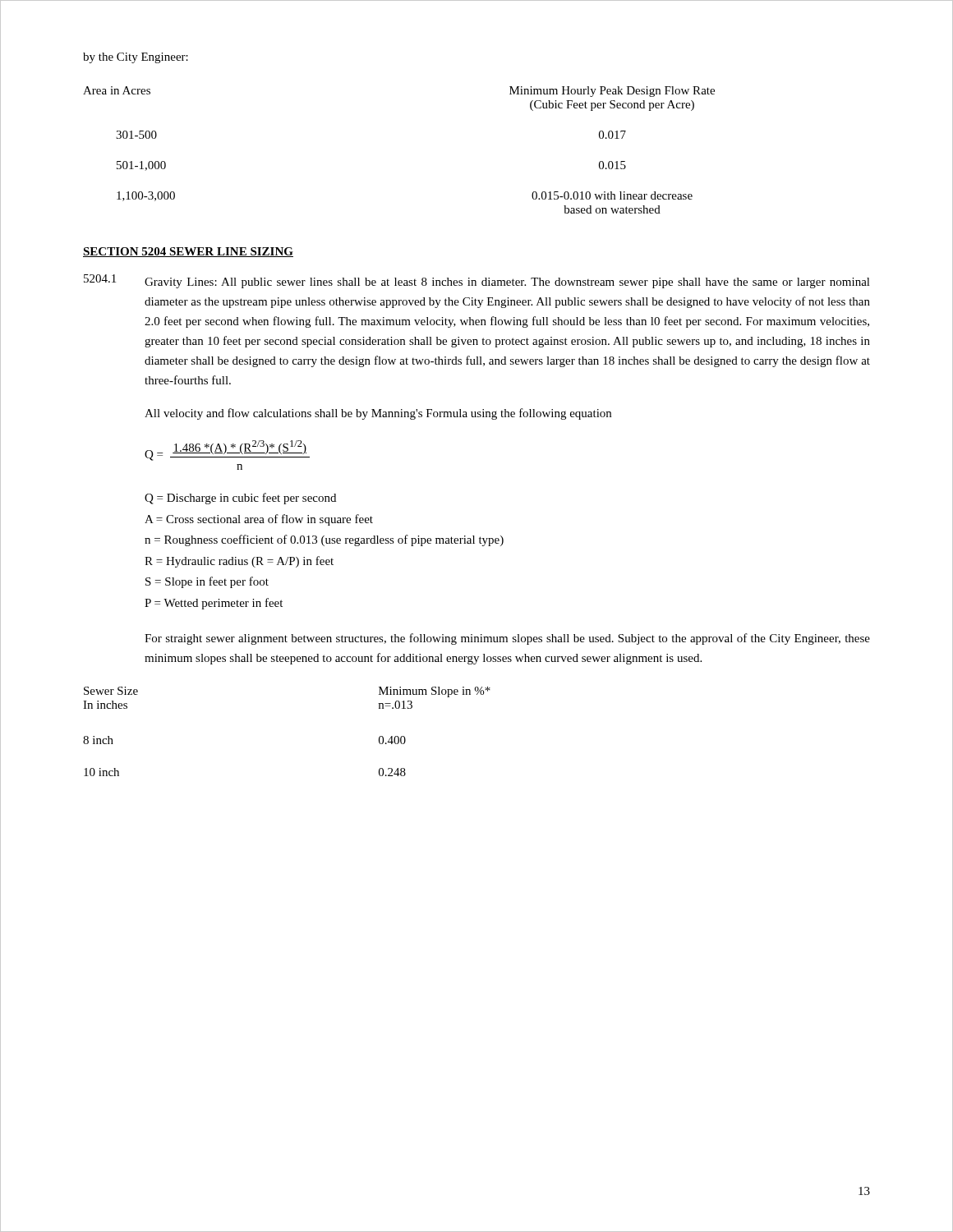Select the table that reads "Minimum Slope in"
Image resolution: width=953 pixels, height=1232 pixels.
[476, 732]
